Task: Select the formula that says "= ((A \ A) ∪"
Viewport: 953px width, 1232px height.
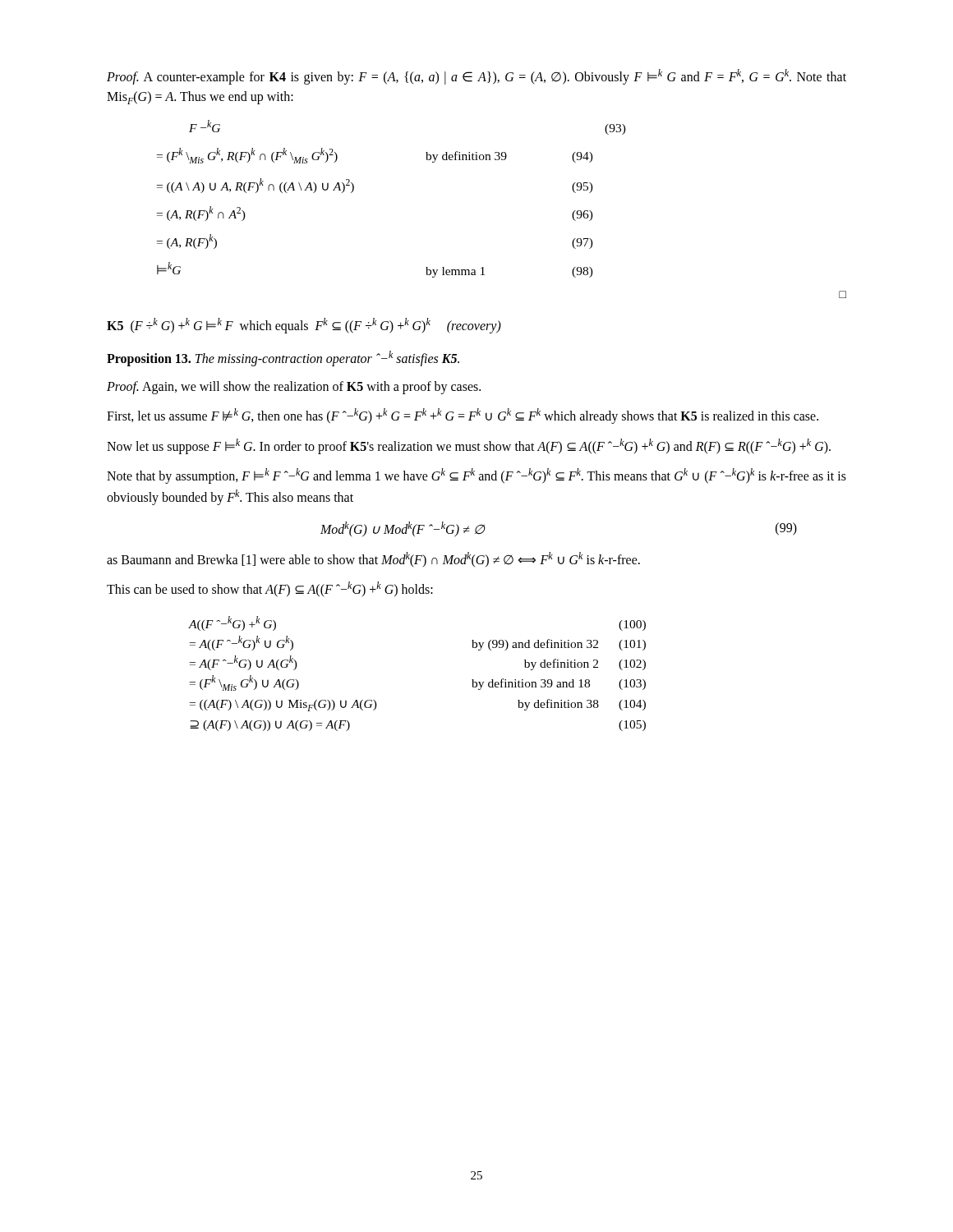Action: (x=253, y=186)
